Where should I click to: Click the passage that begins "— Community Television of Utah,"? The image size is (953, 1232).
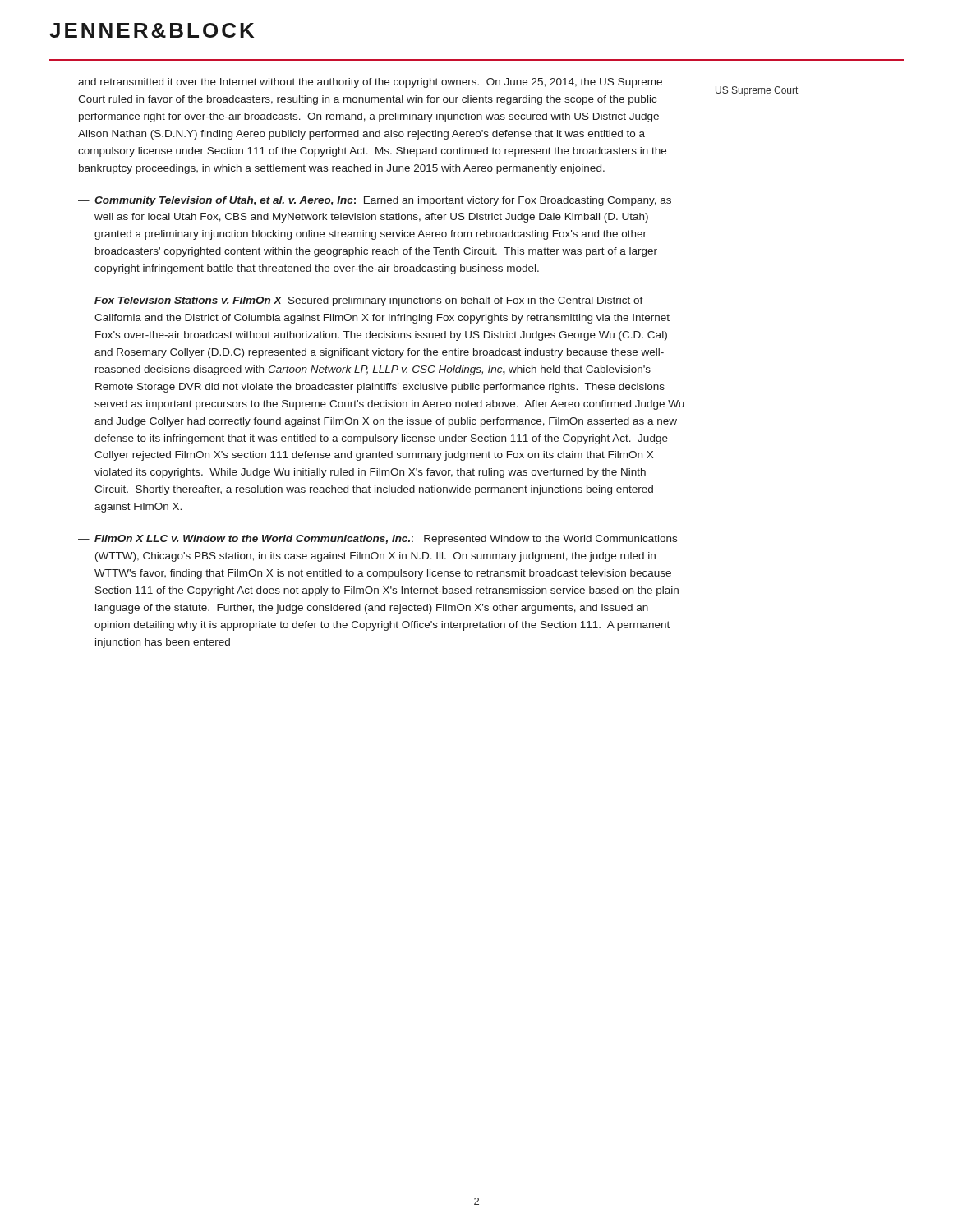coord(375,233)
